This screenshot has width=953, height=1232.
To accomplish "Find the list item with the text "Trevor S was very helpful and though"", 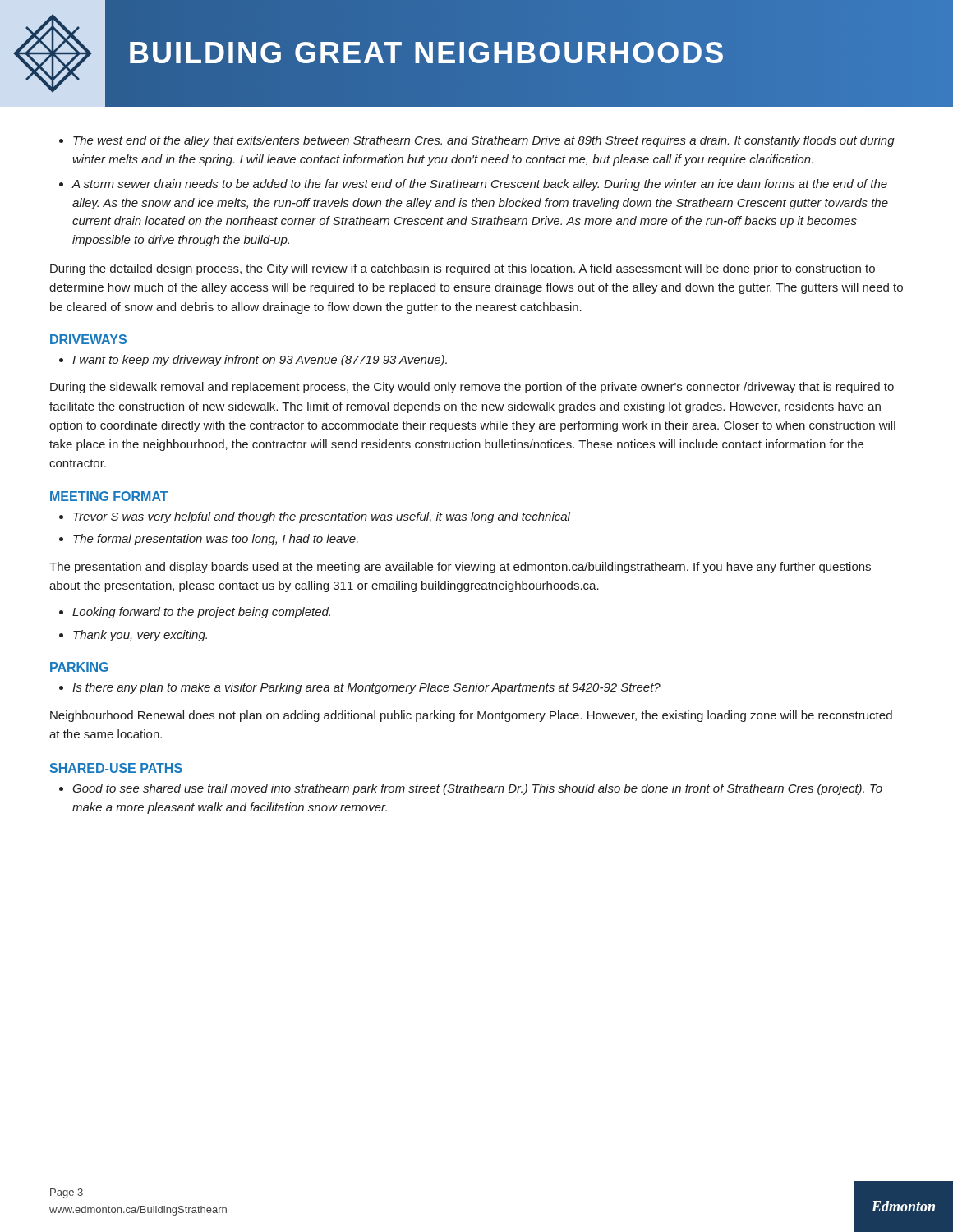I will [x=321, y=516].
